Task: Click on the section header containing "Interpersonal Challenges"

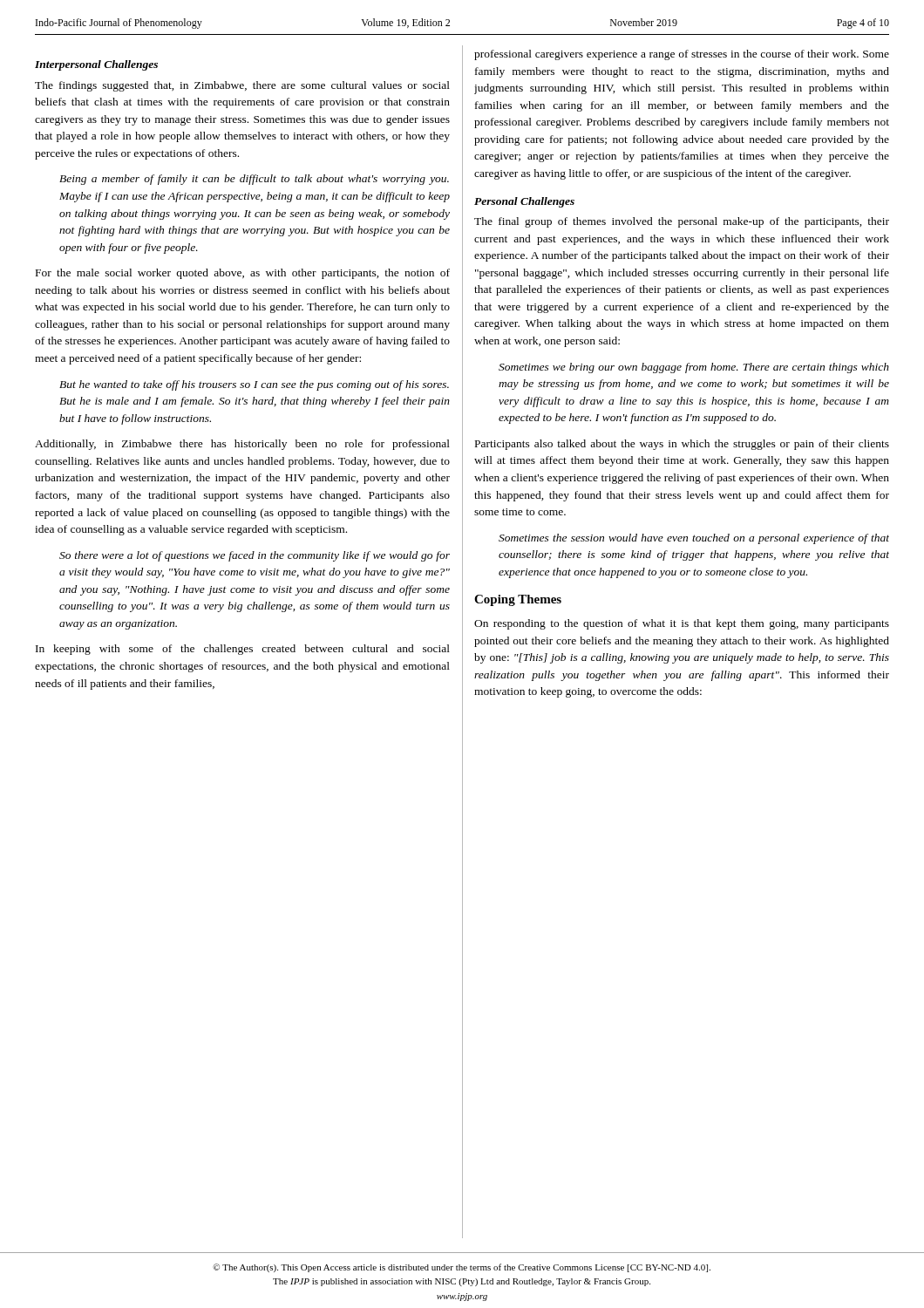Action: 96,64
